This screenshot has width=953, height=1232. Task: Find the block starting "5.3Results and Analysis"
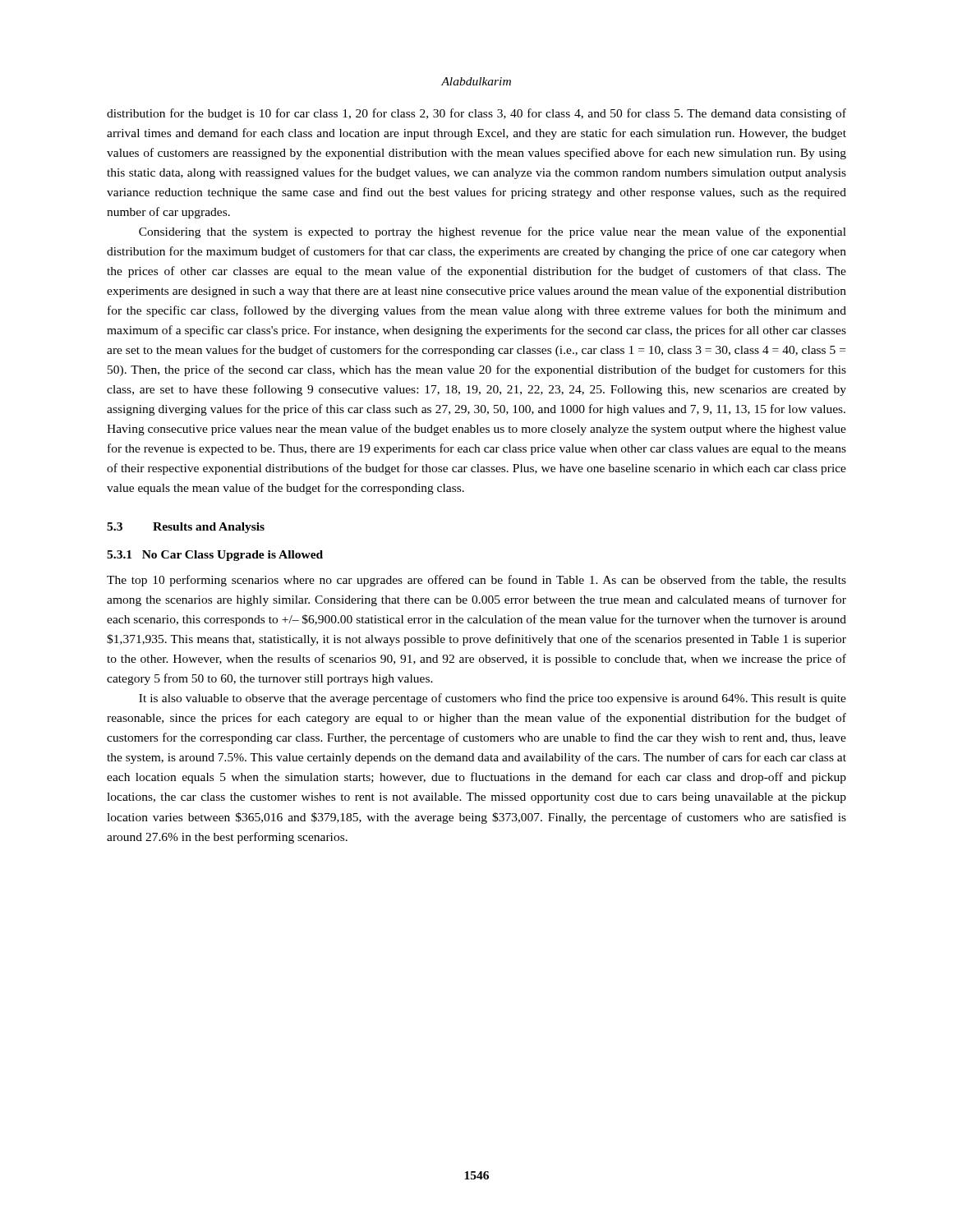(186, 527)
